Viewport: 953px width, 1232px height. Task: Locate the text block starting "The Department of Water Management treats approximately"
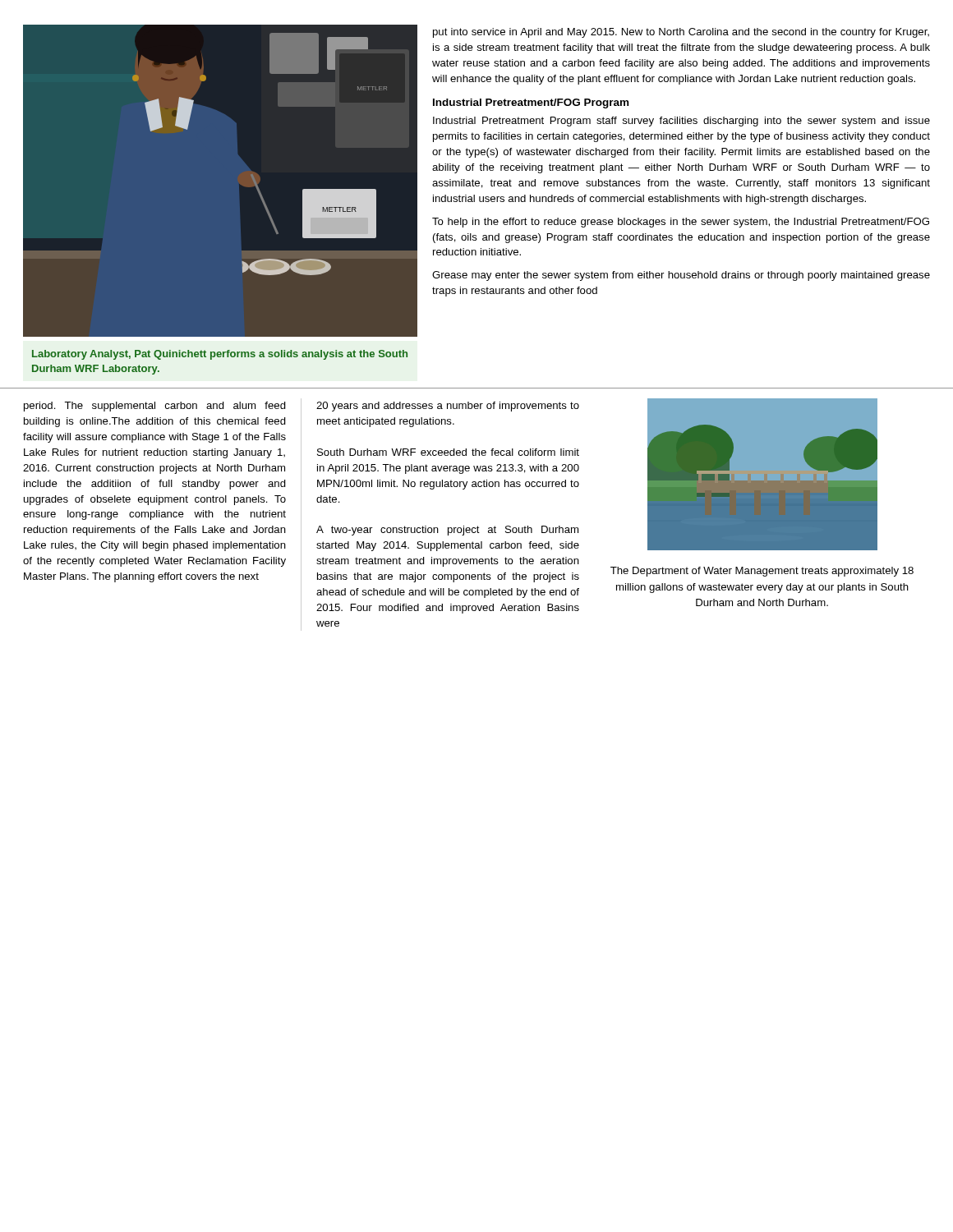pyautogui.click(x=762, y=586)
